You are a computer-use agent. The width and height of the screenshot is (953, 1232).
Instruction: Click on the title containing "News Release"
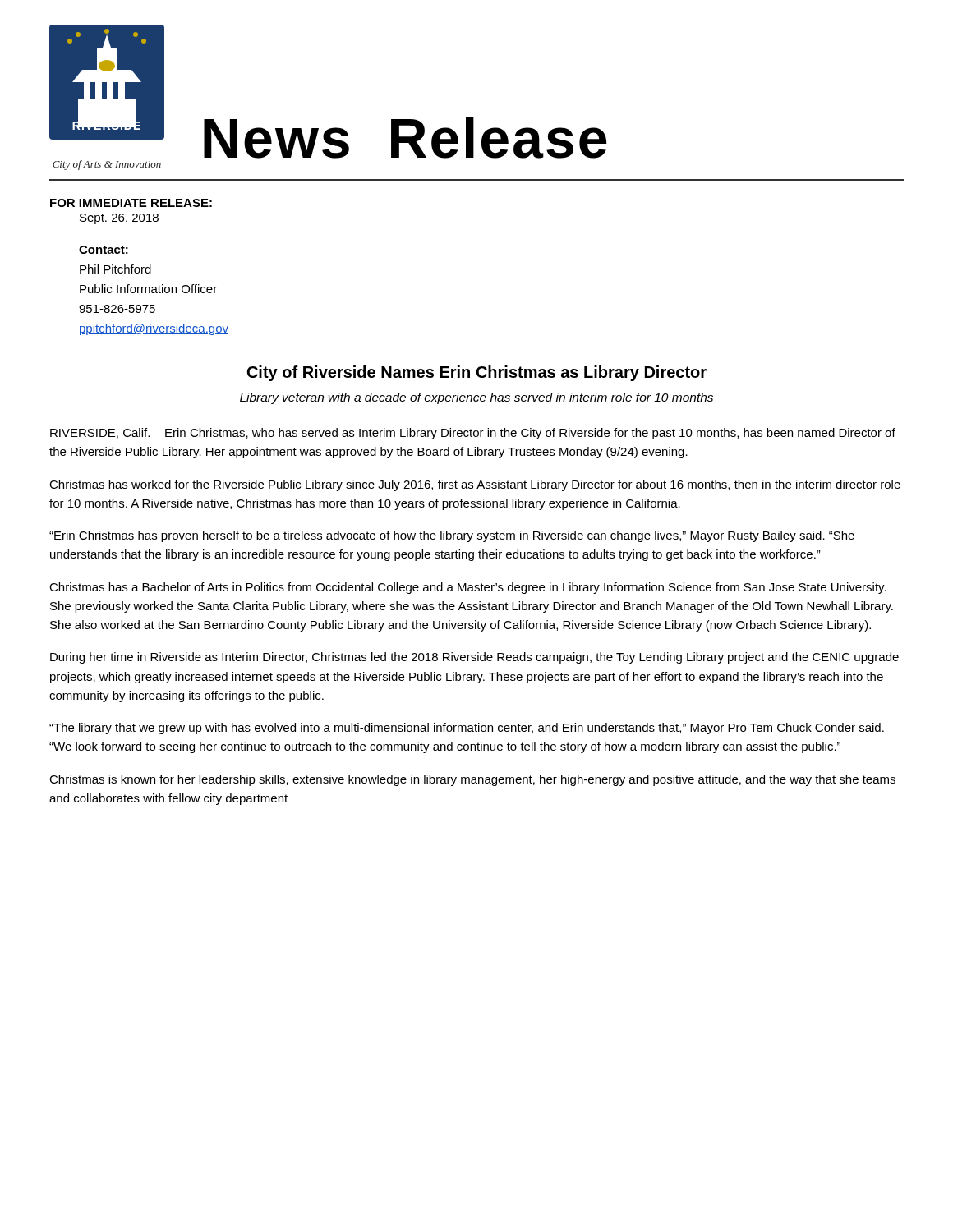click(405, 140)
